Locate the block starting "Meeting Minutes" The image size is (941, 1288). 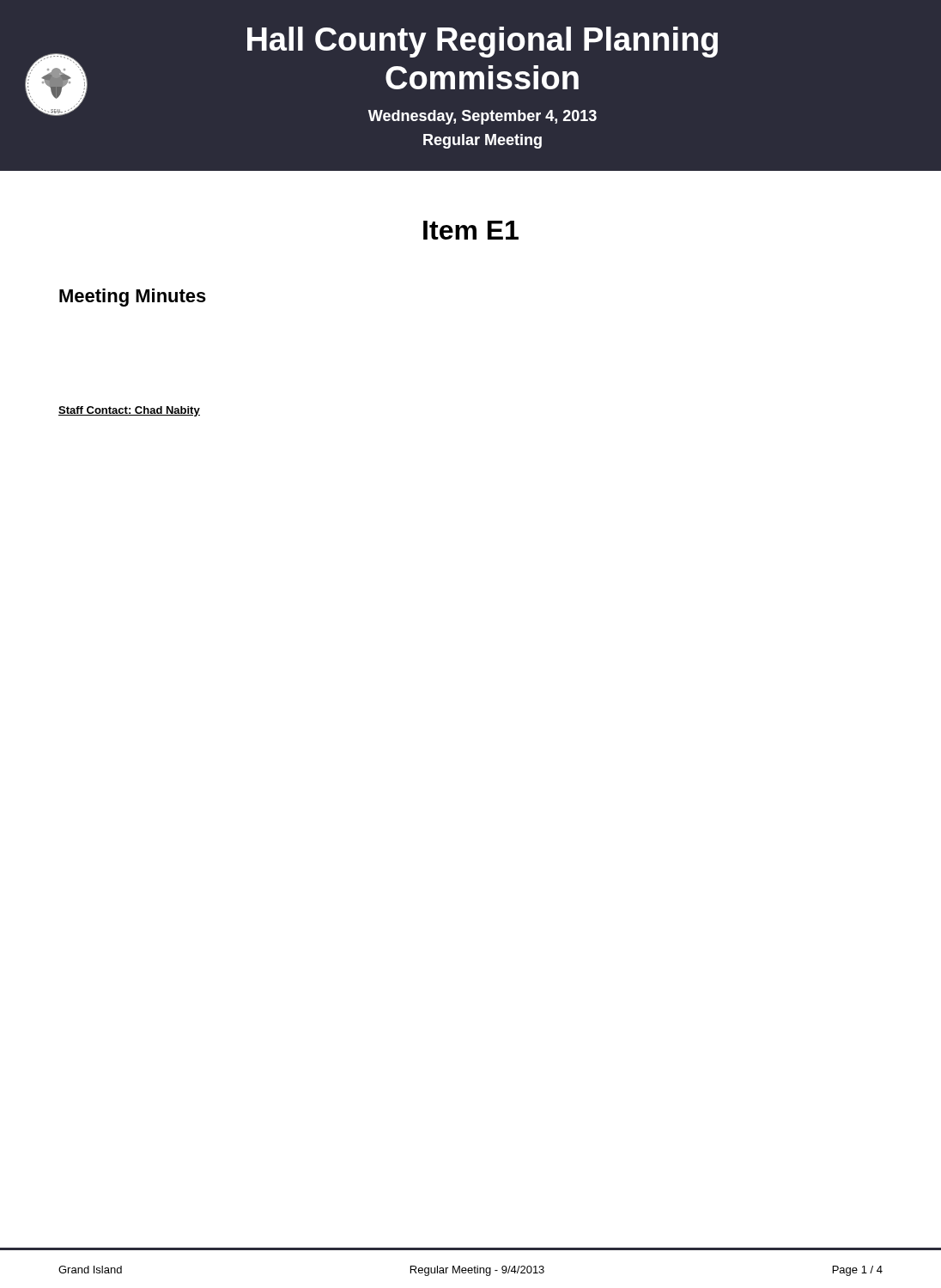click(132, 296)
